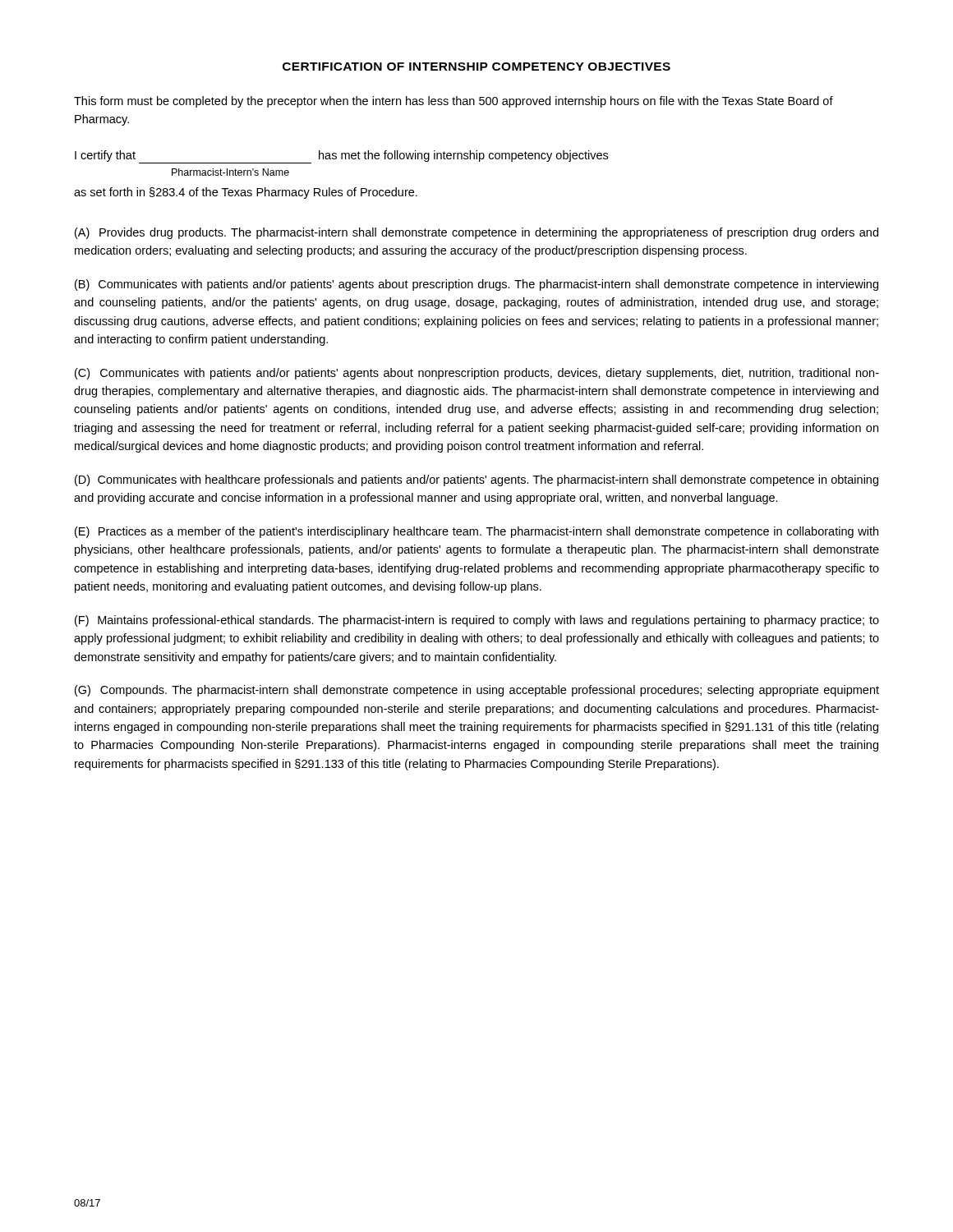Navigate to the text starting "(C) Communicates with patients and/or"
The width and height of the screenshot is (953, 1232).
[x=476, y=409]
